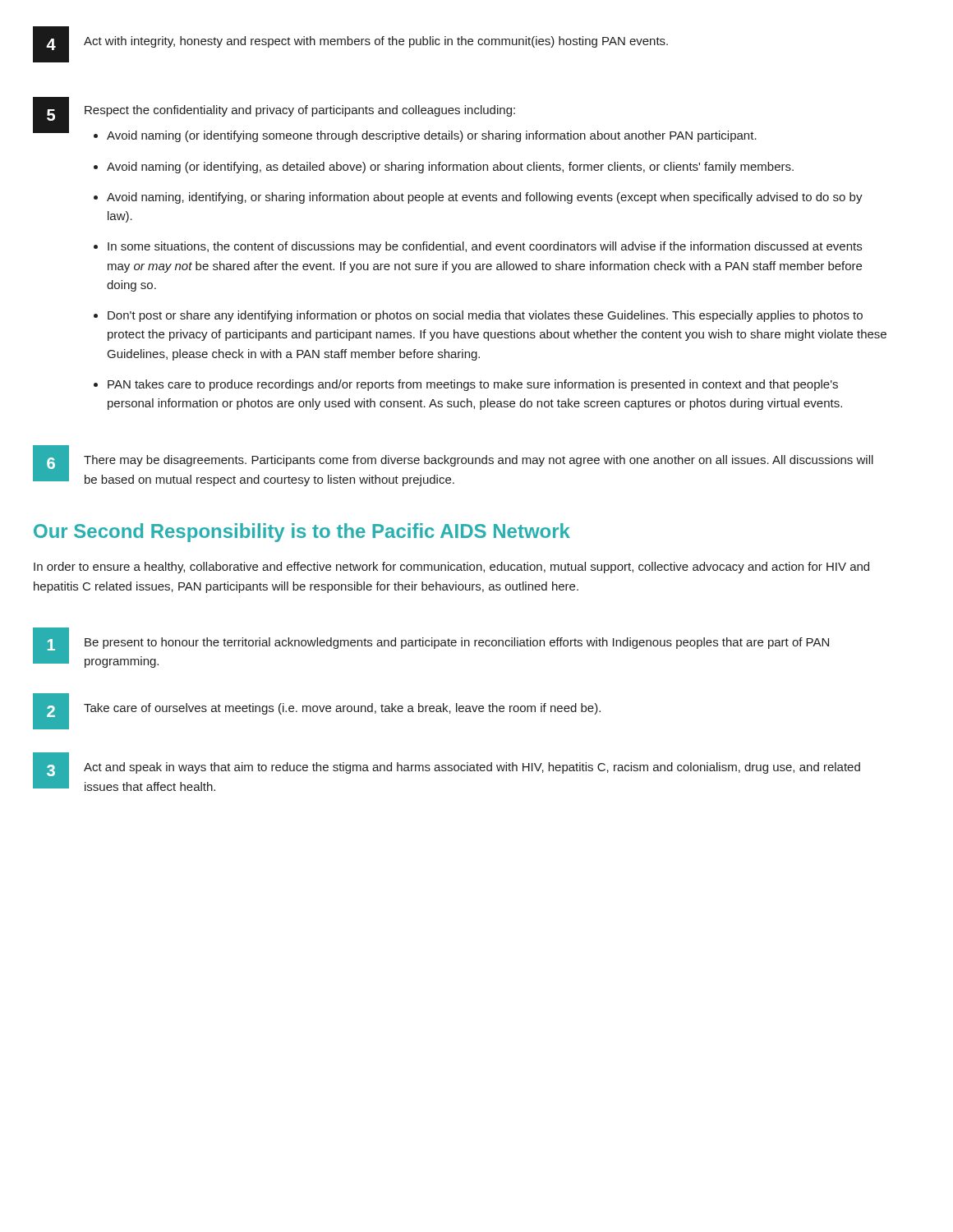Select the region starting "Our Second Responsibility is to"
This screenshot has width=953, height=1232.
pyautogui.click(x=301, y=531)
